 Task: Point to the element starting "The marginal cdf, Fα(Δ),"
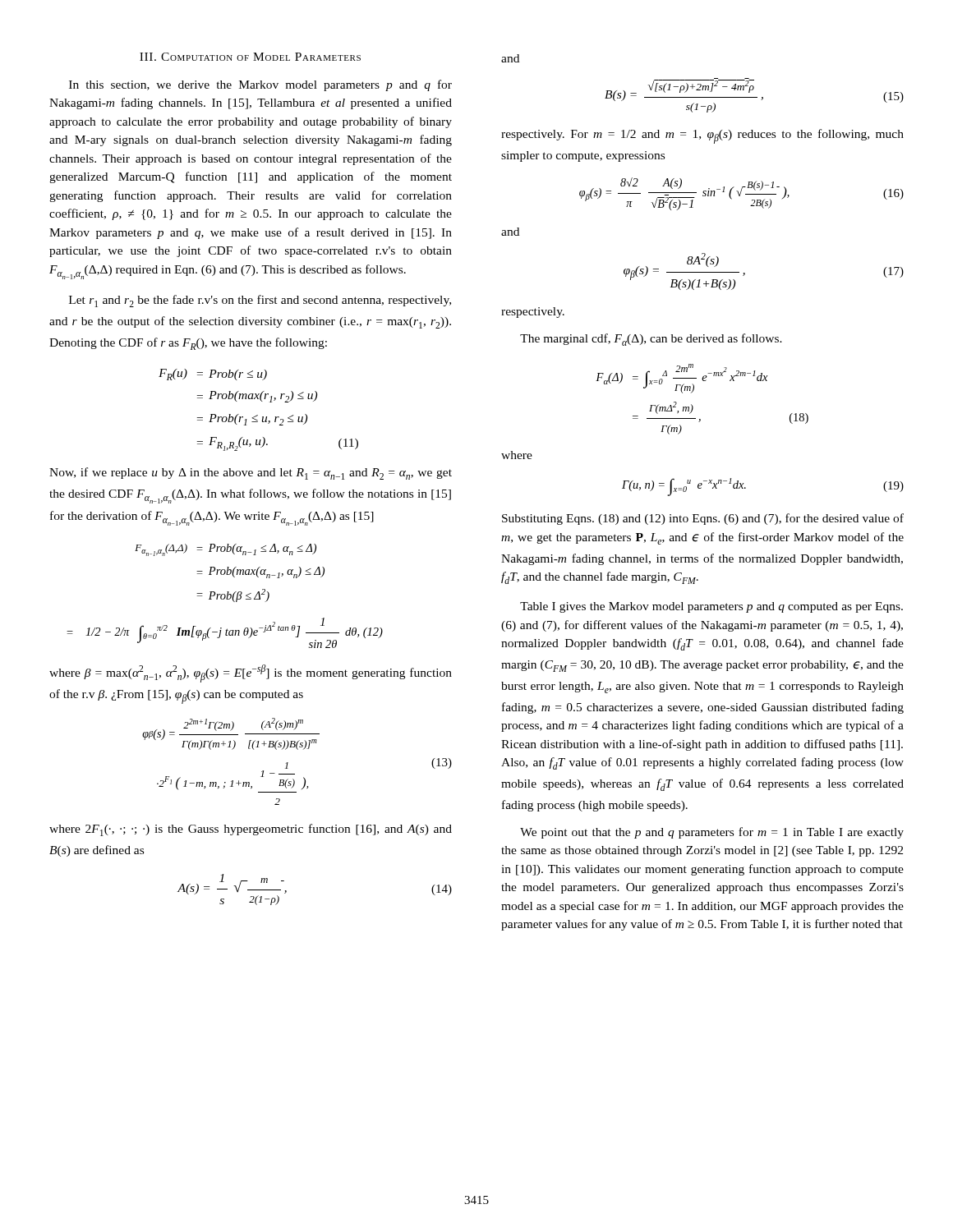pos(702,340)
